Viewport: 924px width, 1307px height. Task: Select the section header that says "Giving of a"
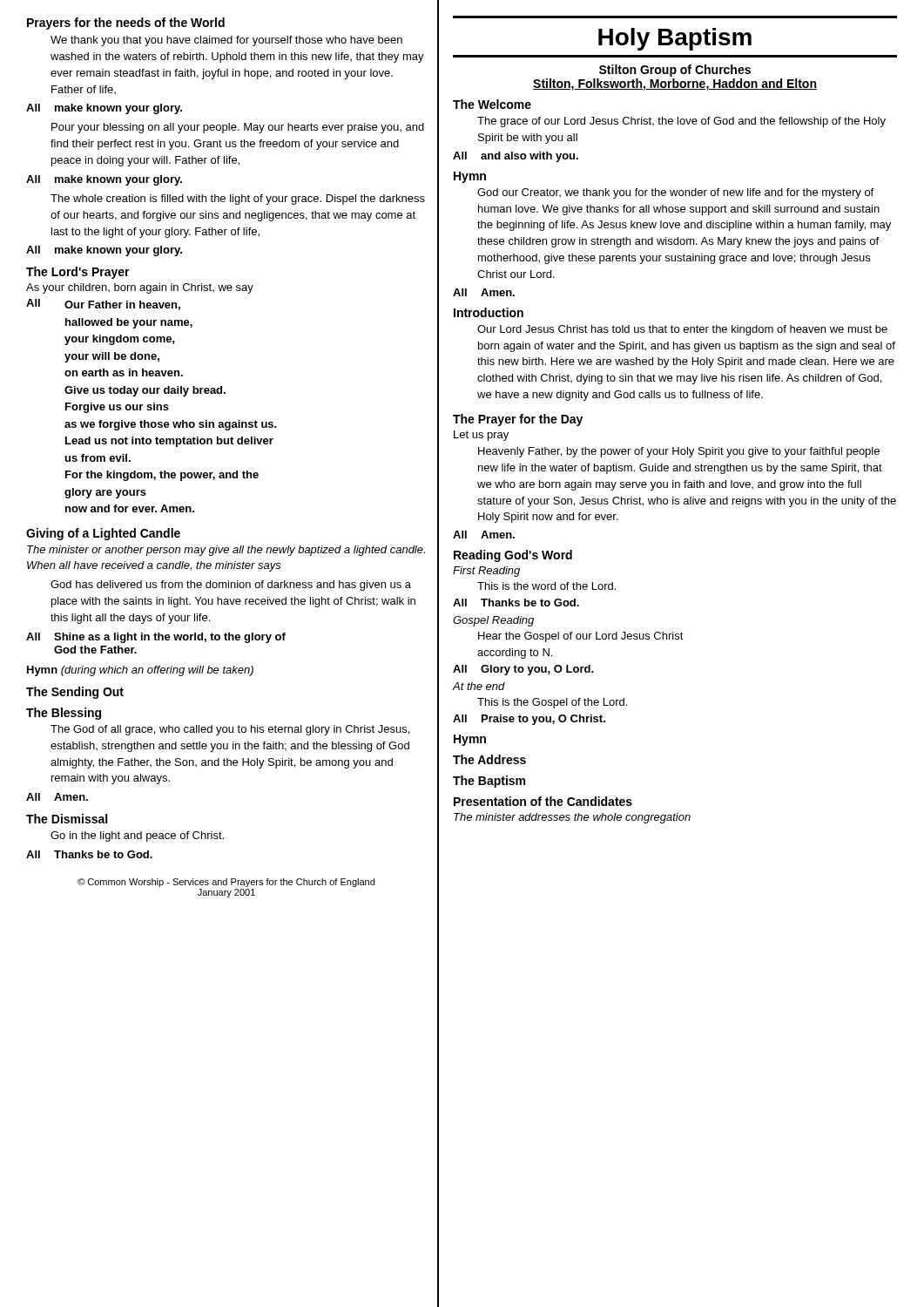click(103, 533)
